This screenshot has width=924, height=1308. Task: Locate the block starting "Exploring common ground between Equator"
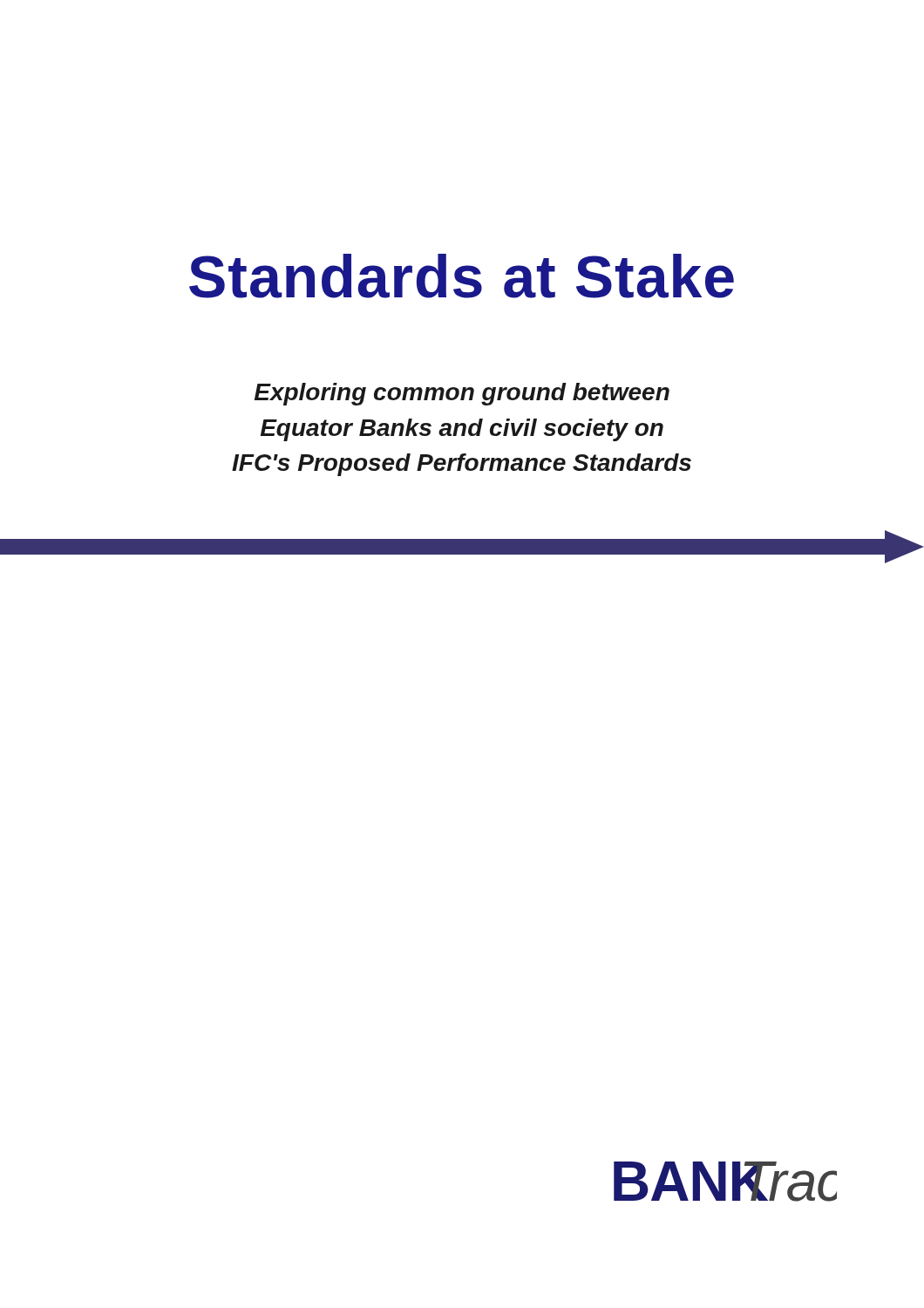pyautogui.click(x=462, y=428)
